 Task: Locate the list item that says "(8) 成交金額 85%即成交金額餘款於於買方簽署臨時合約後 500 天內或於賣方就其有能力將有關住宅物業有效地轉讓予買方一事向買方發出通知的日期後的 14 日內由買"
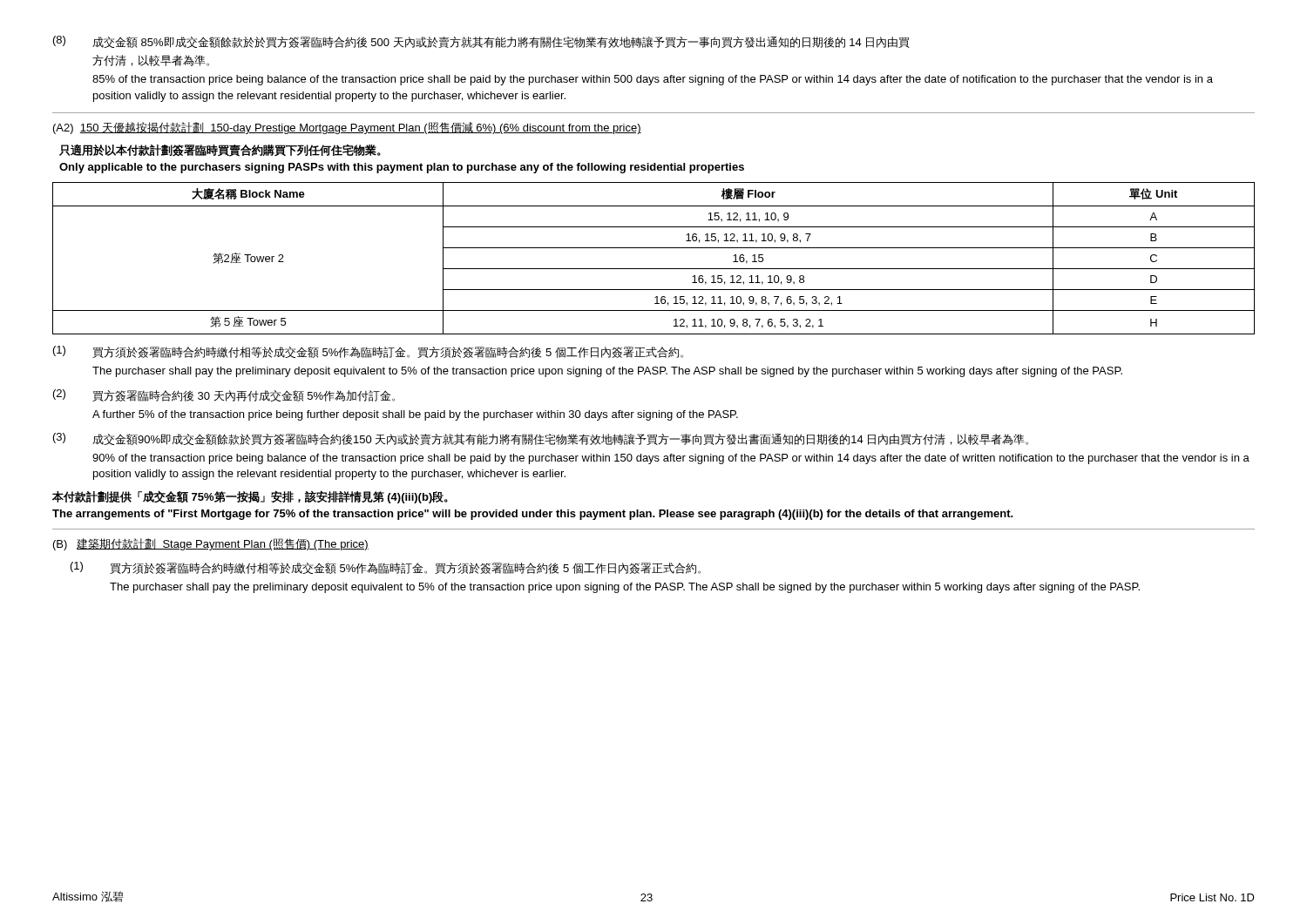pyautogui.click(x=654, y=69)
